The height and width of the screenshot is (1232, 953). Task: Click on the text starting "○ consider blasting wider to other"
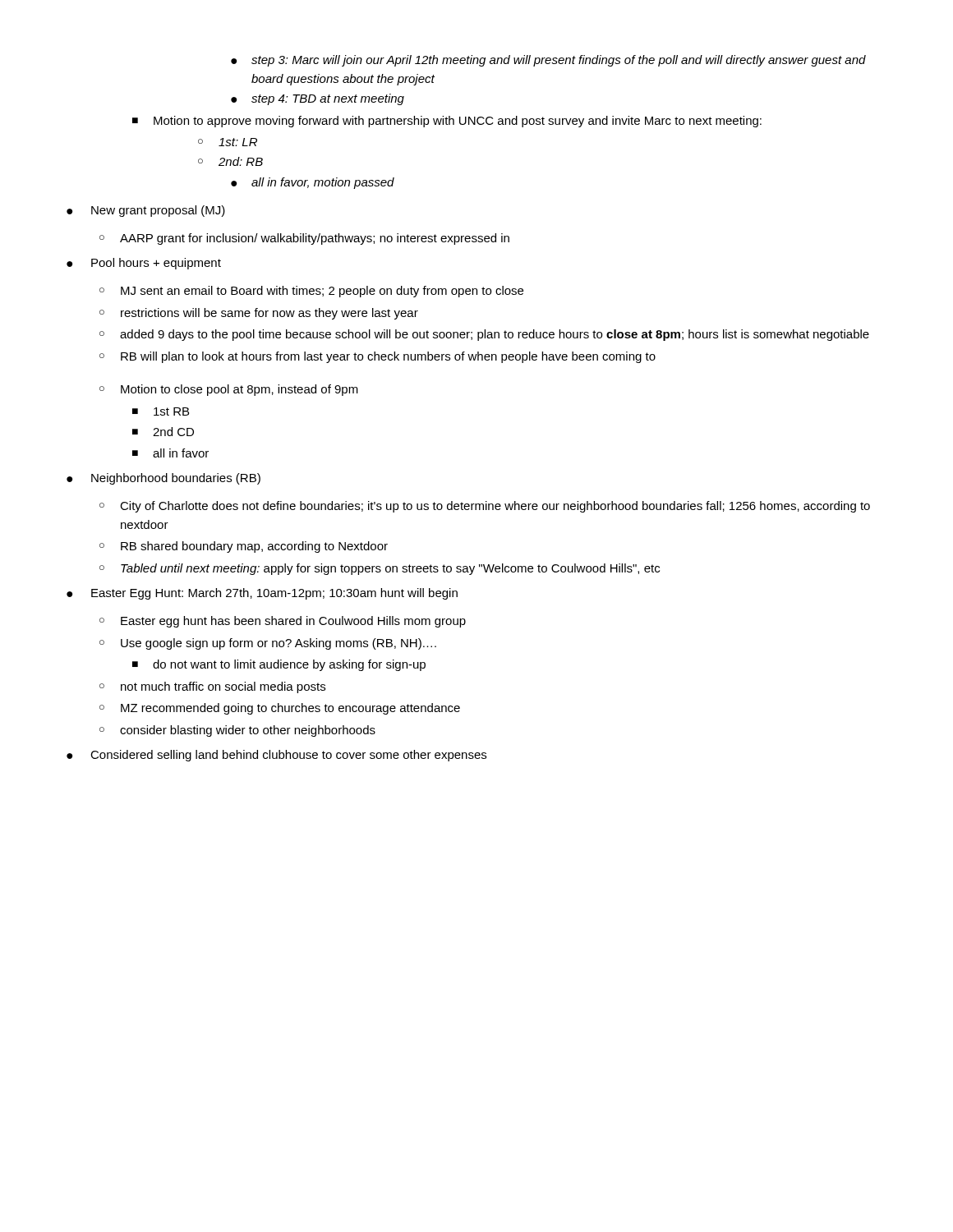click(x=237, y=731)
